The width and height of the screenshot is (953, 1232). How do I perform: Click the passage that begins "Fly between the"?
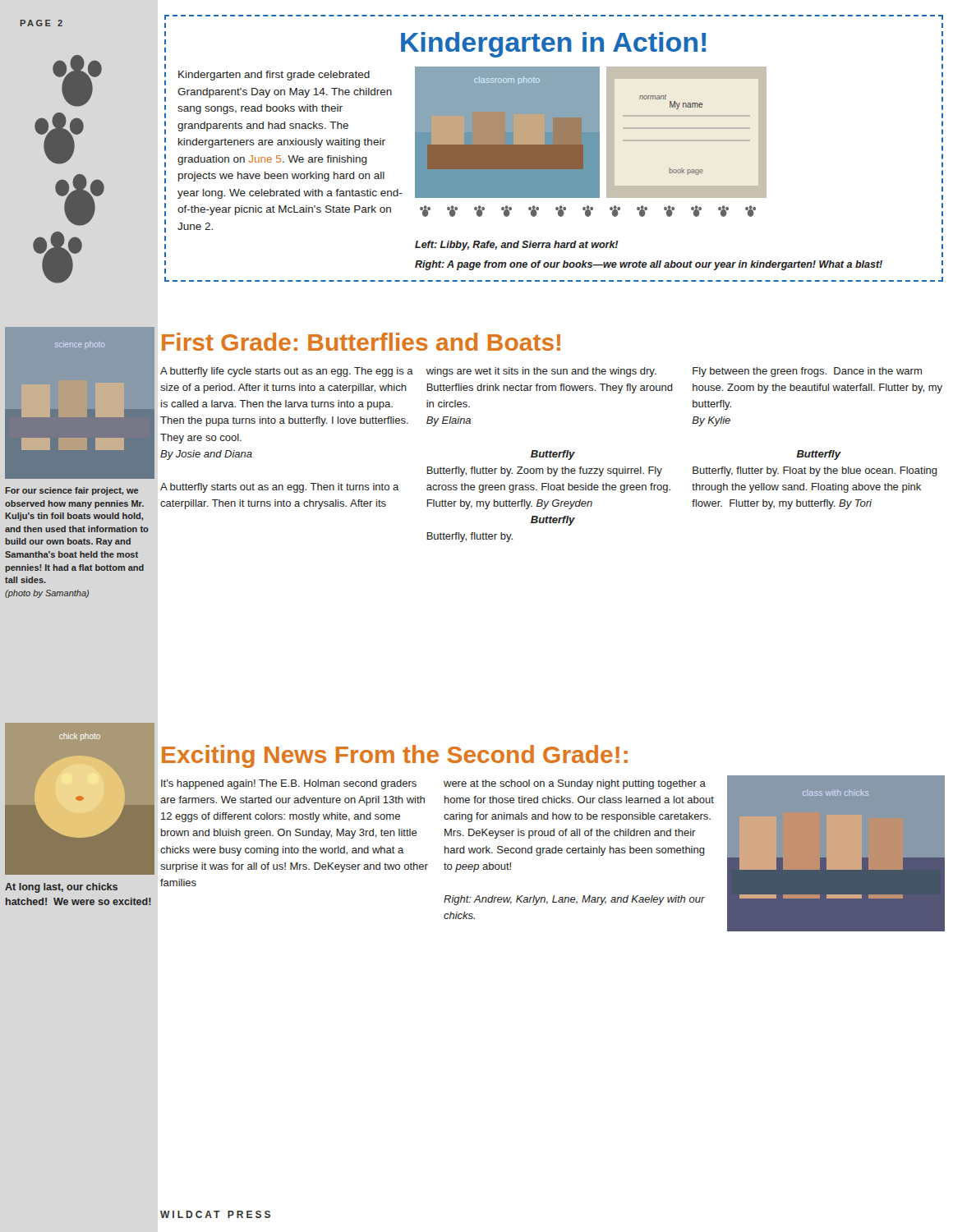click(807, 372)
